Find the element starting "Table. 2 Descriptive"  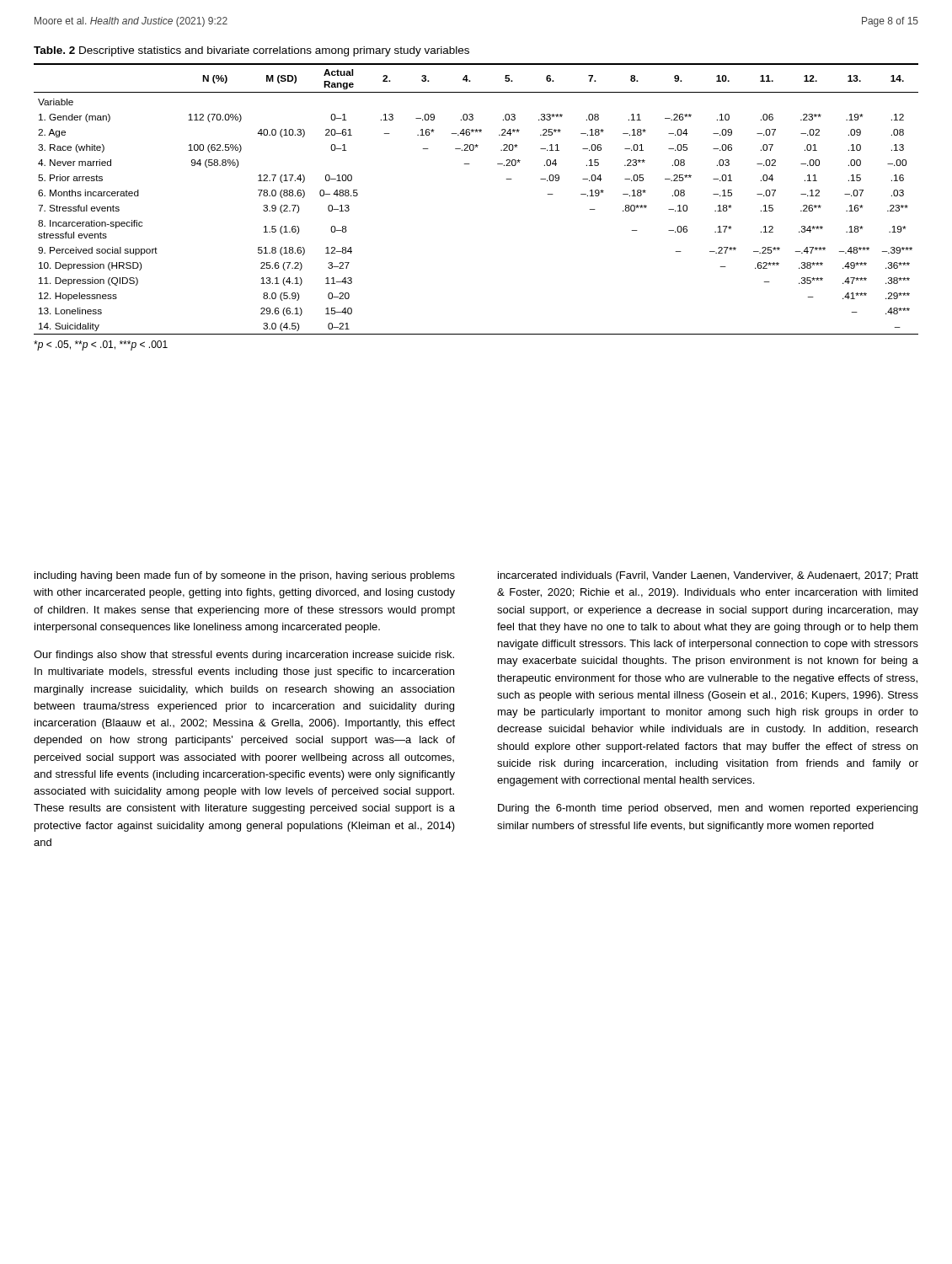pyautogui.click(x=252, y=50)
